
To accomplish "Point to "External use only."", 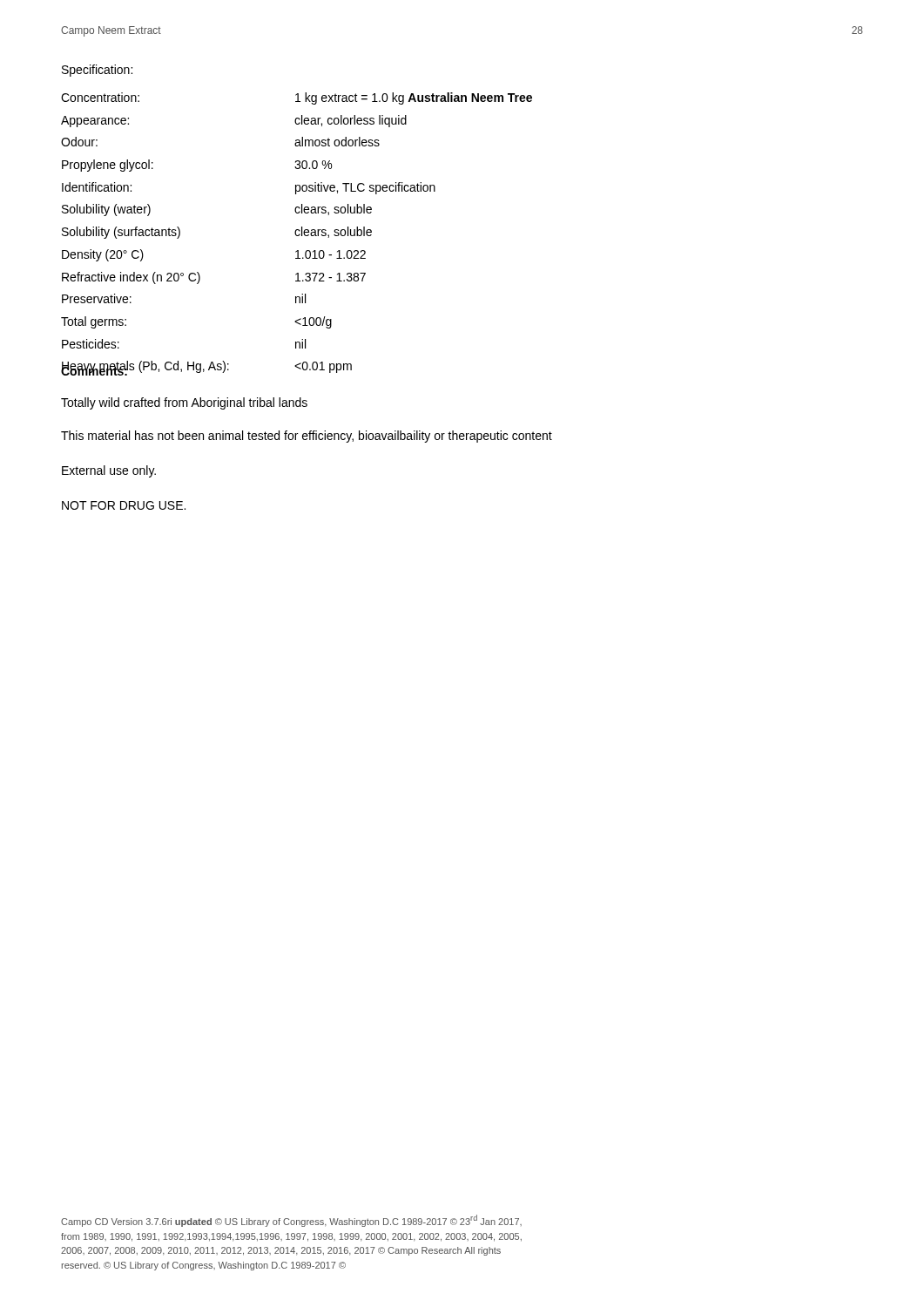I will click(109, 471).
